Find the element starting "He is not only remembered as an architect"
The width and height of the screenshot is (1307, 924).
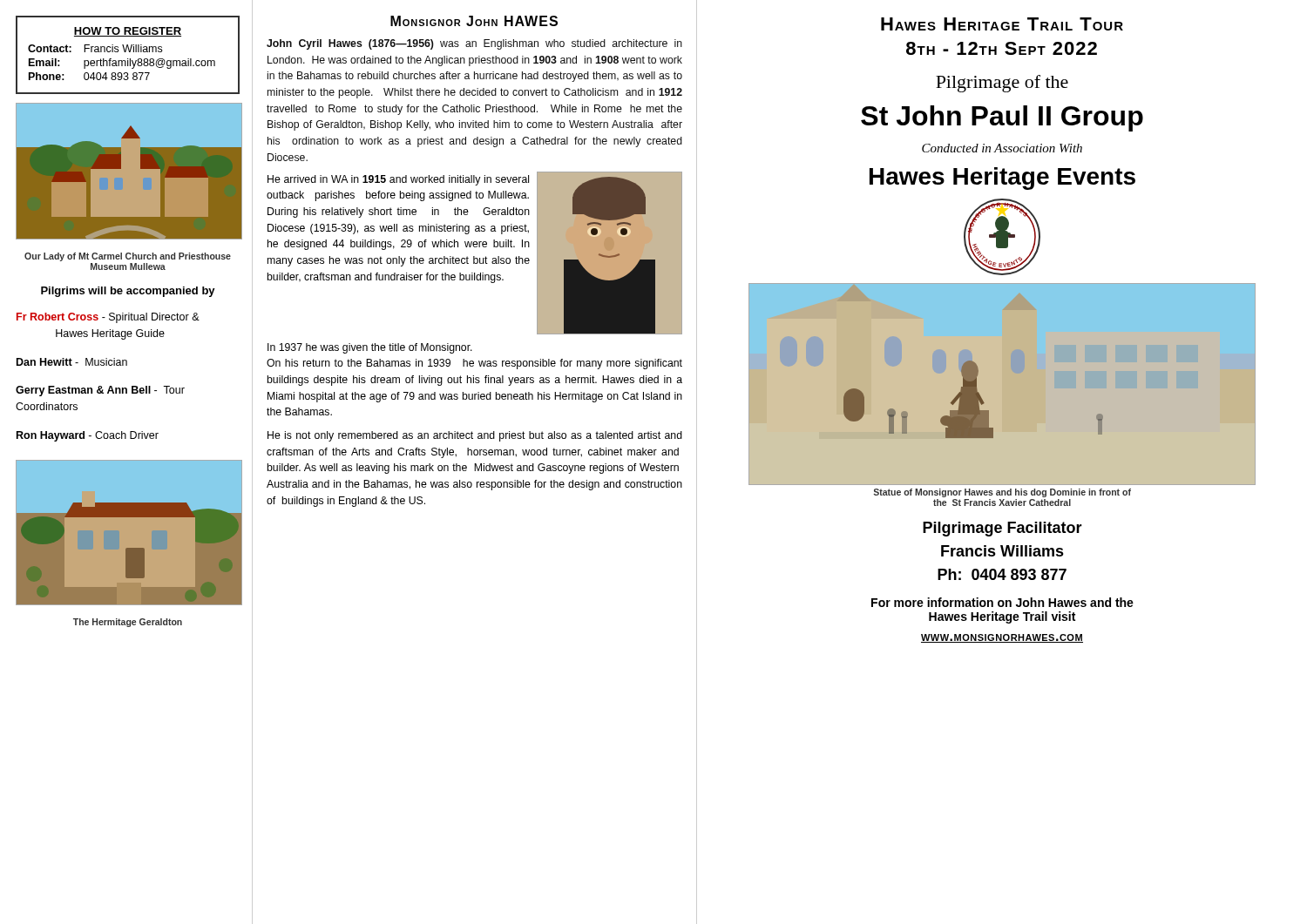click(474, 468)
